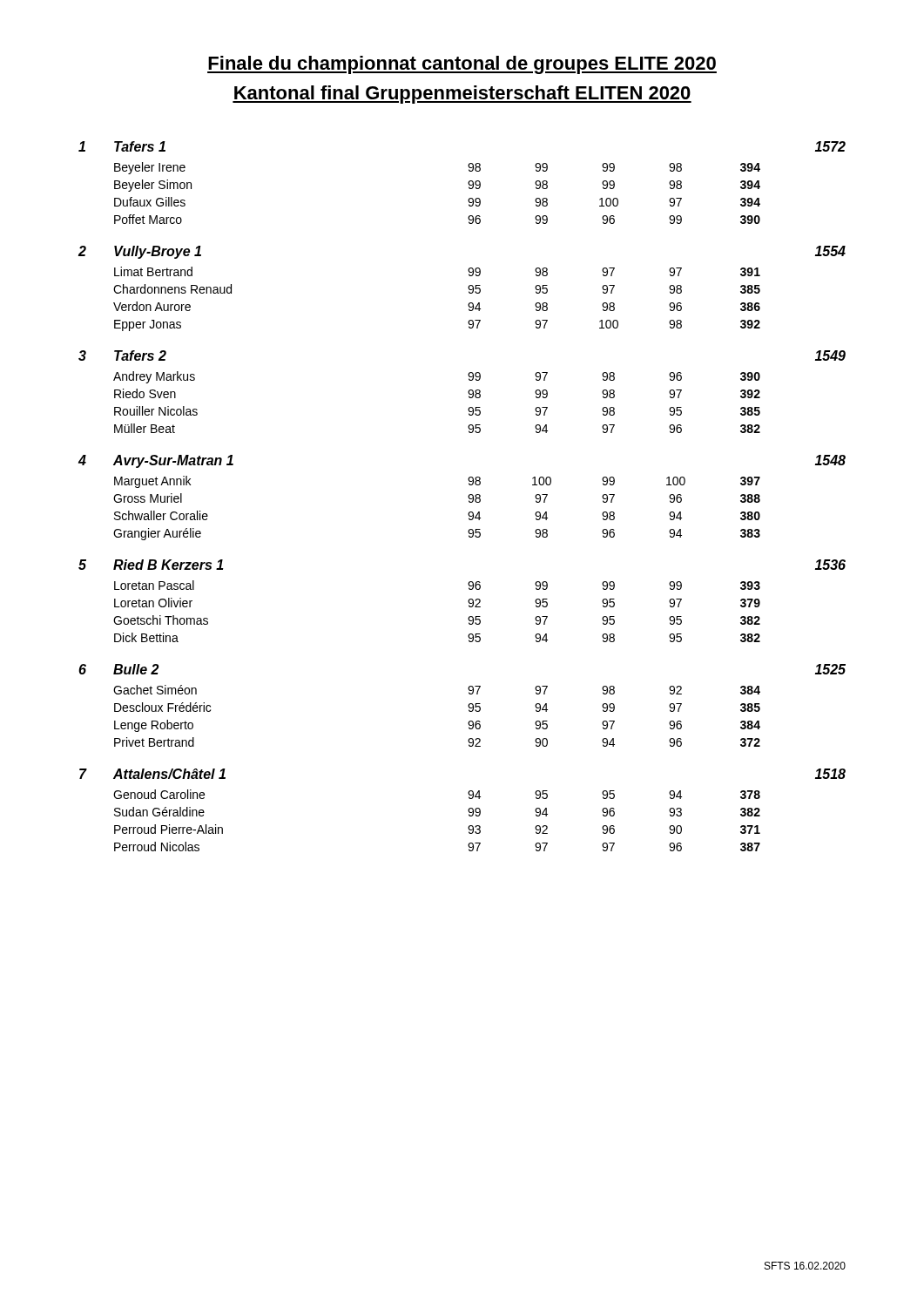This screenshot has height=1307, width=924.
Task: Find the table that mentions "Riedo Sven"
Action: pos(462,393)
